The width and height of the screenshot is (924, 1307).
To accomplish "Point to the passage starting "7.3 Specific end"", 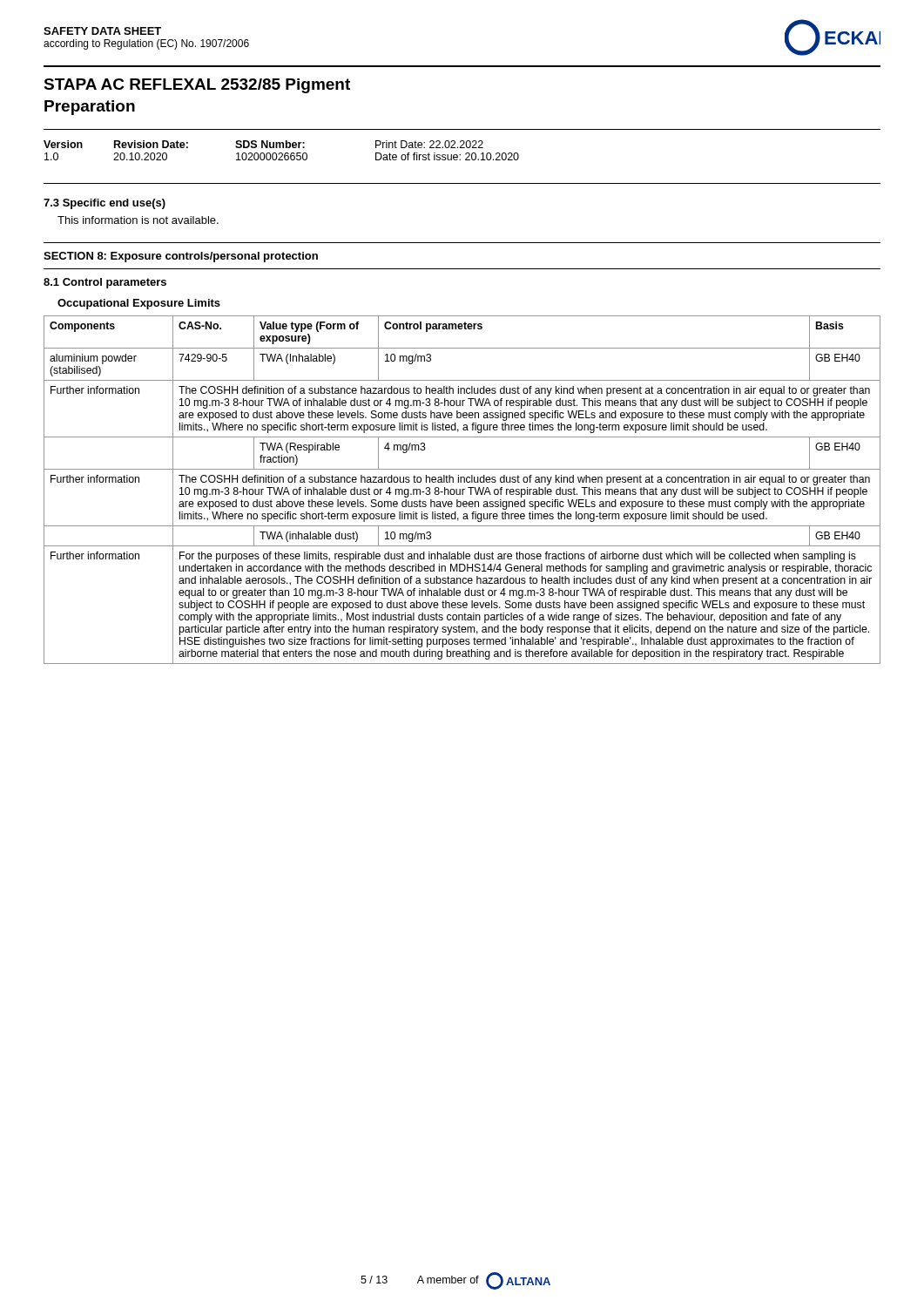I will pos(105,203).
